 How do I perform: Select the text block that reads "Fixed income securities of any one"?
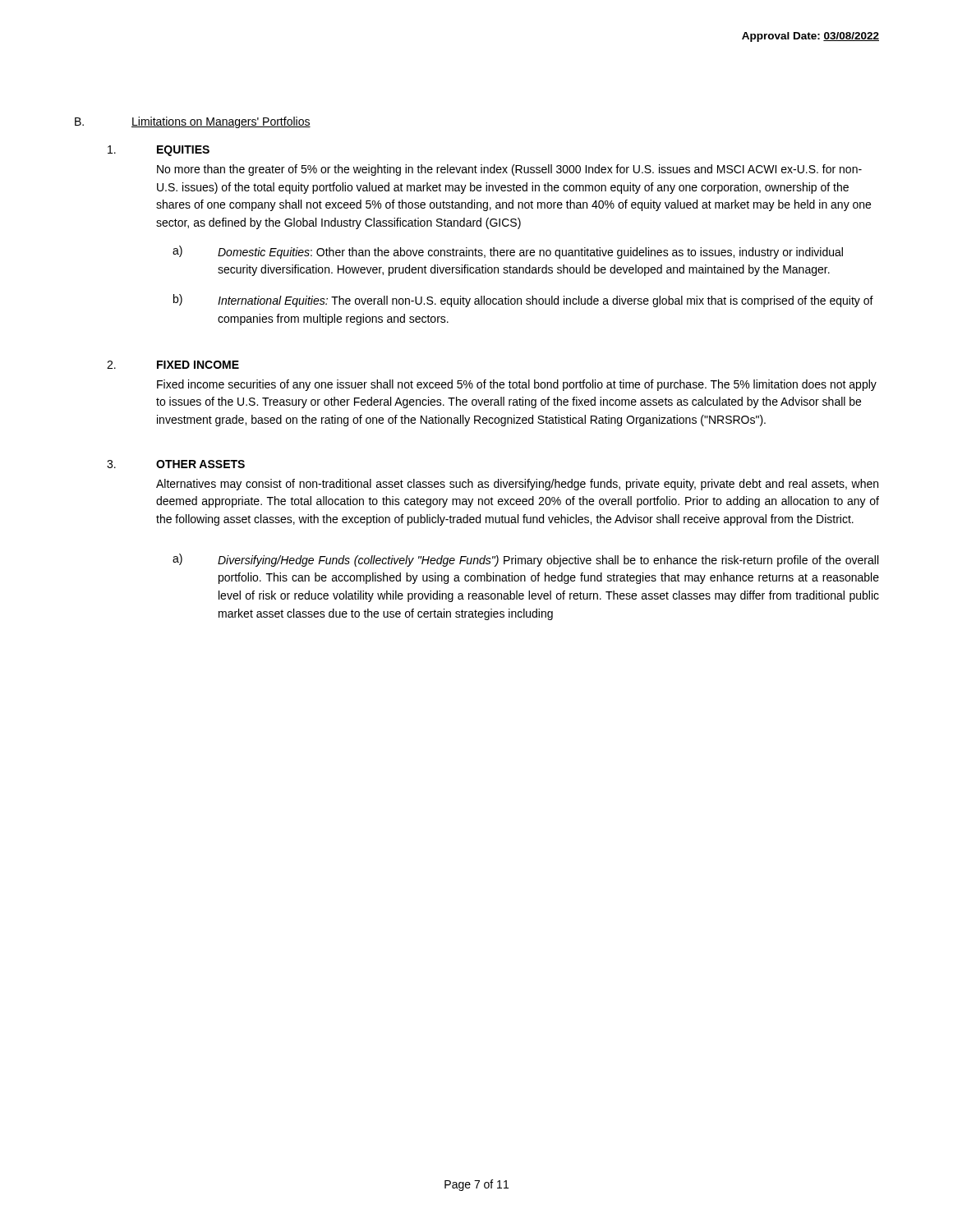(x=516, y=402)
